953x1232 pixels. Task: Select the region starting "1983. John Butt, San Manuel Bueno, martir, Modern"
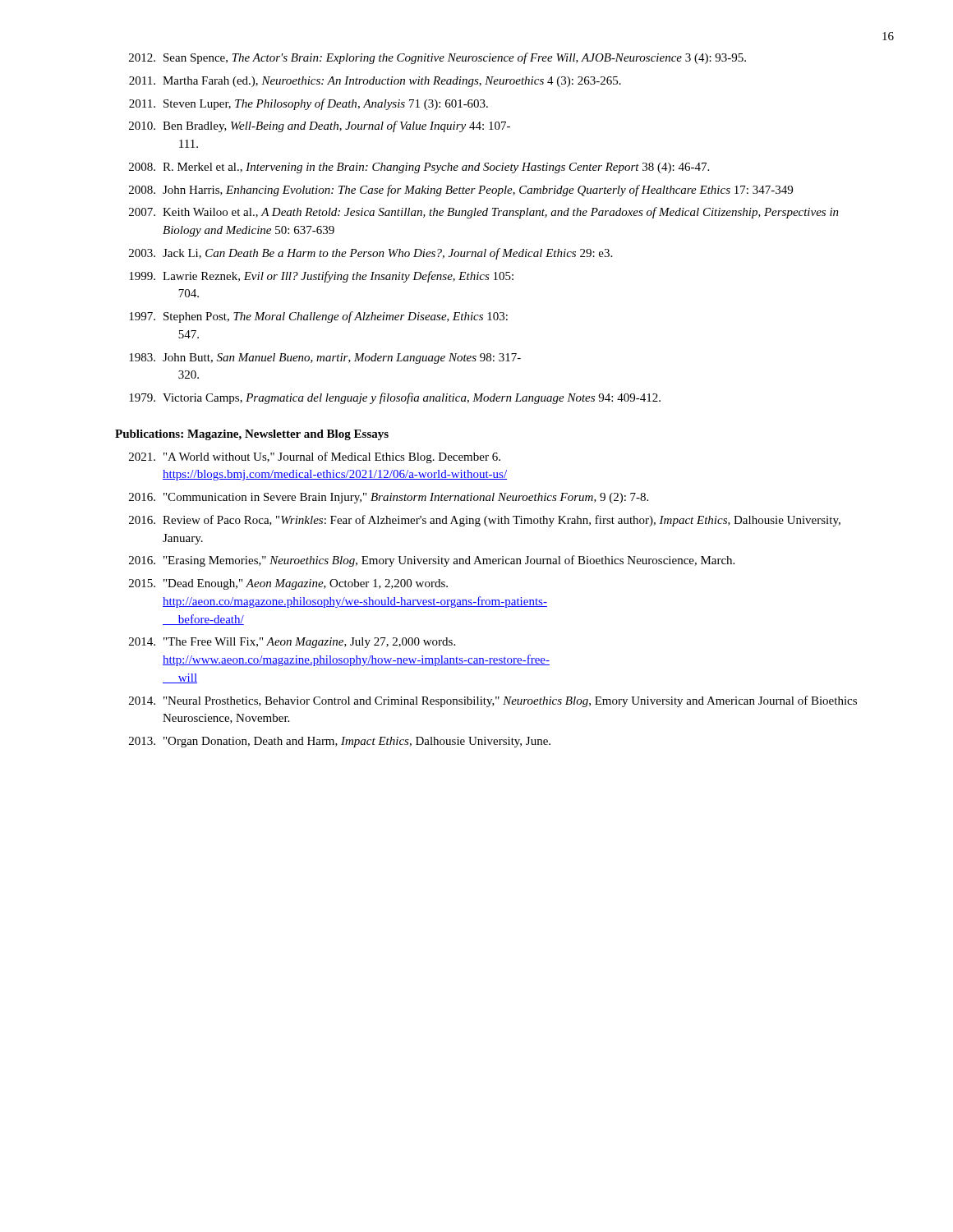pos(493,367)
